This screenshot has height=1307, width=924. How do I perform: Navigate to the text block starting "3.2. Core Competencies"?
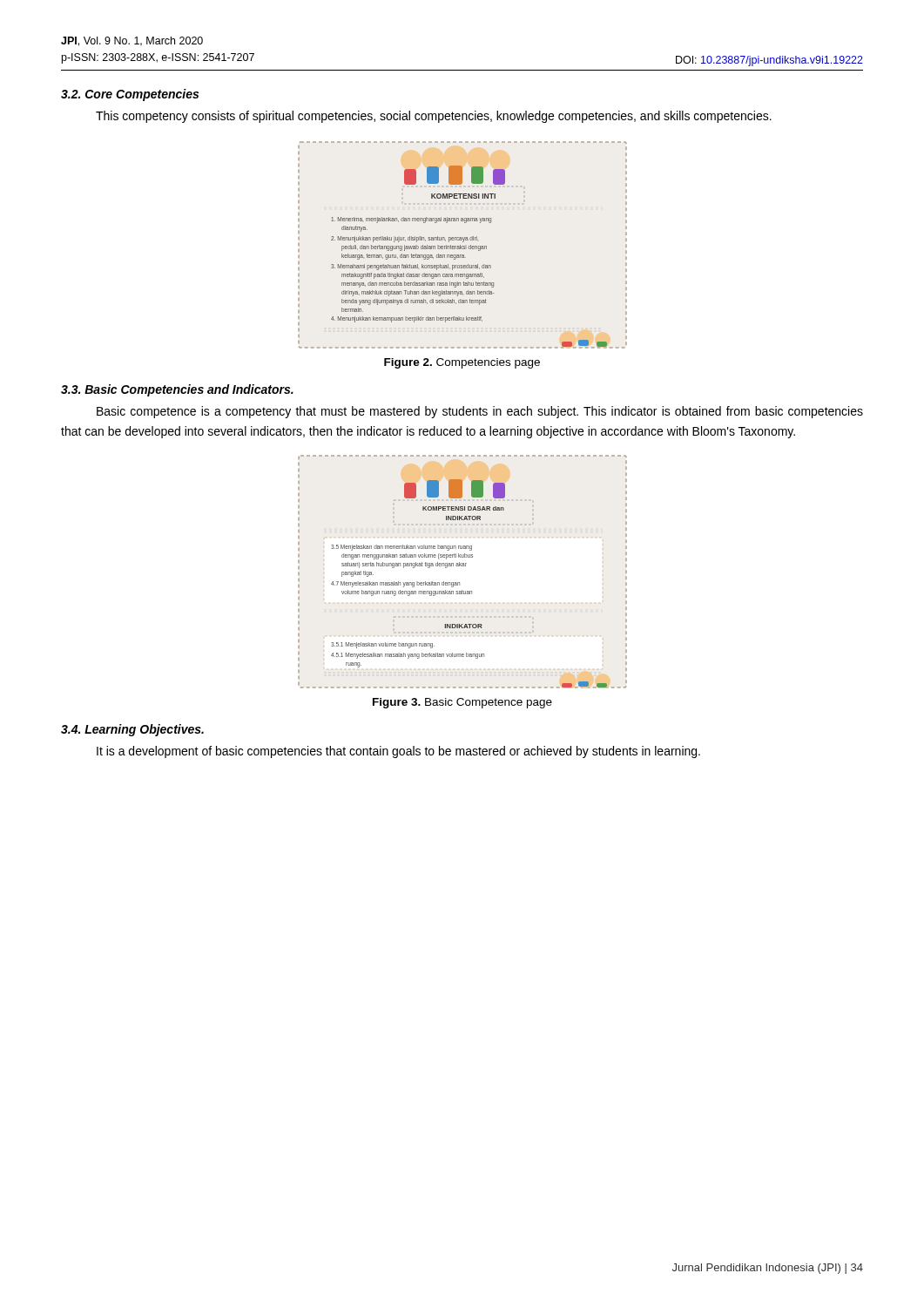tap(130, 94)
